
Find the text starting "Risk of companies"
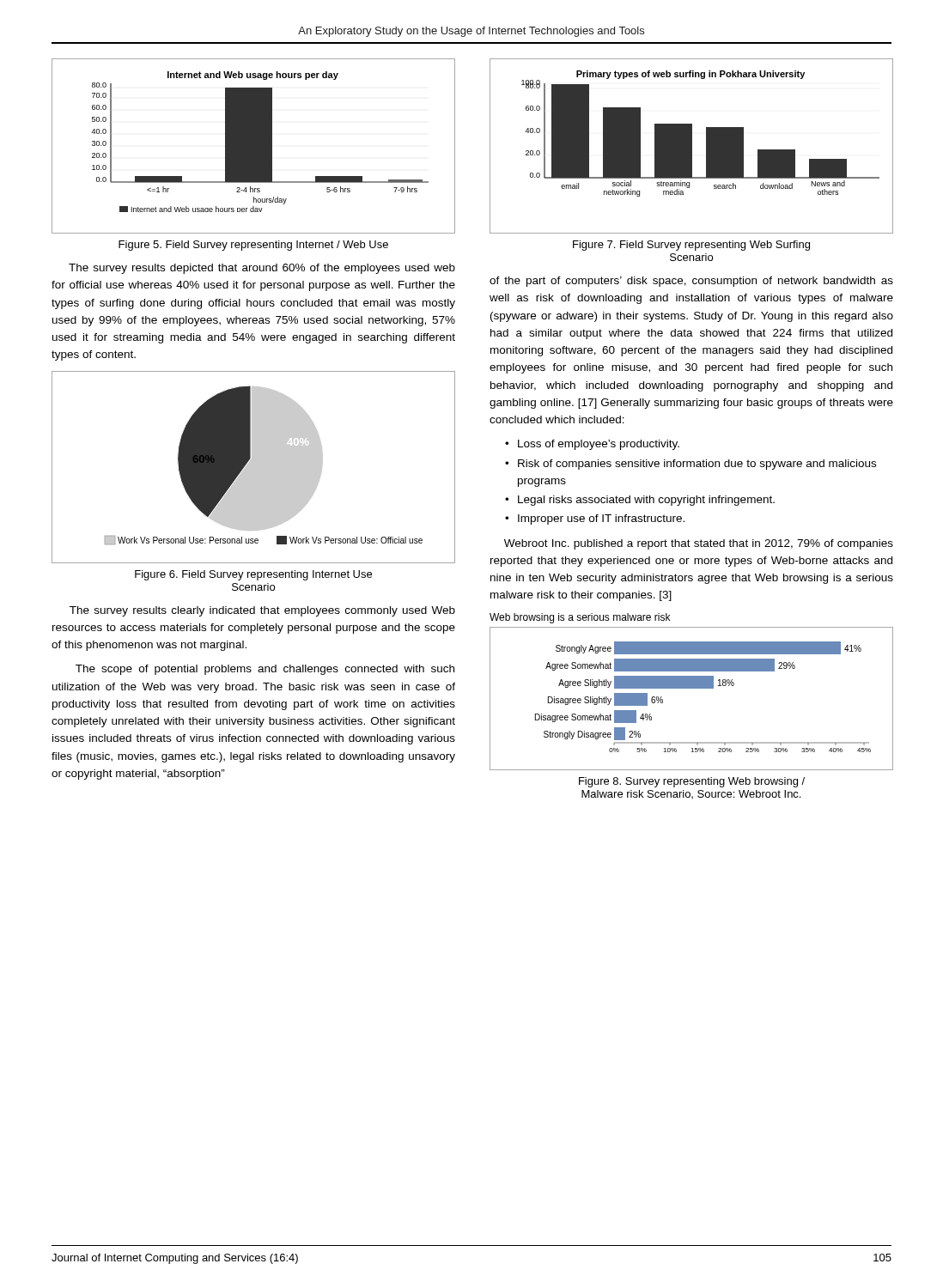click(x=697, y=471)
